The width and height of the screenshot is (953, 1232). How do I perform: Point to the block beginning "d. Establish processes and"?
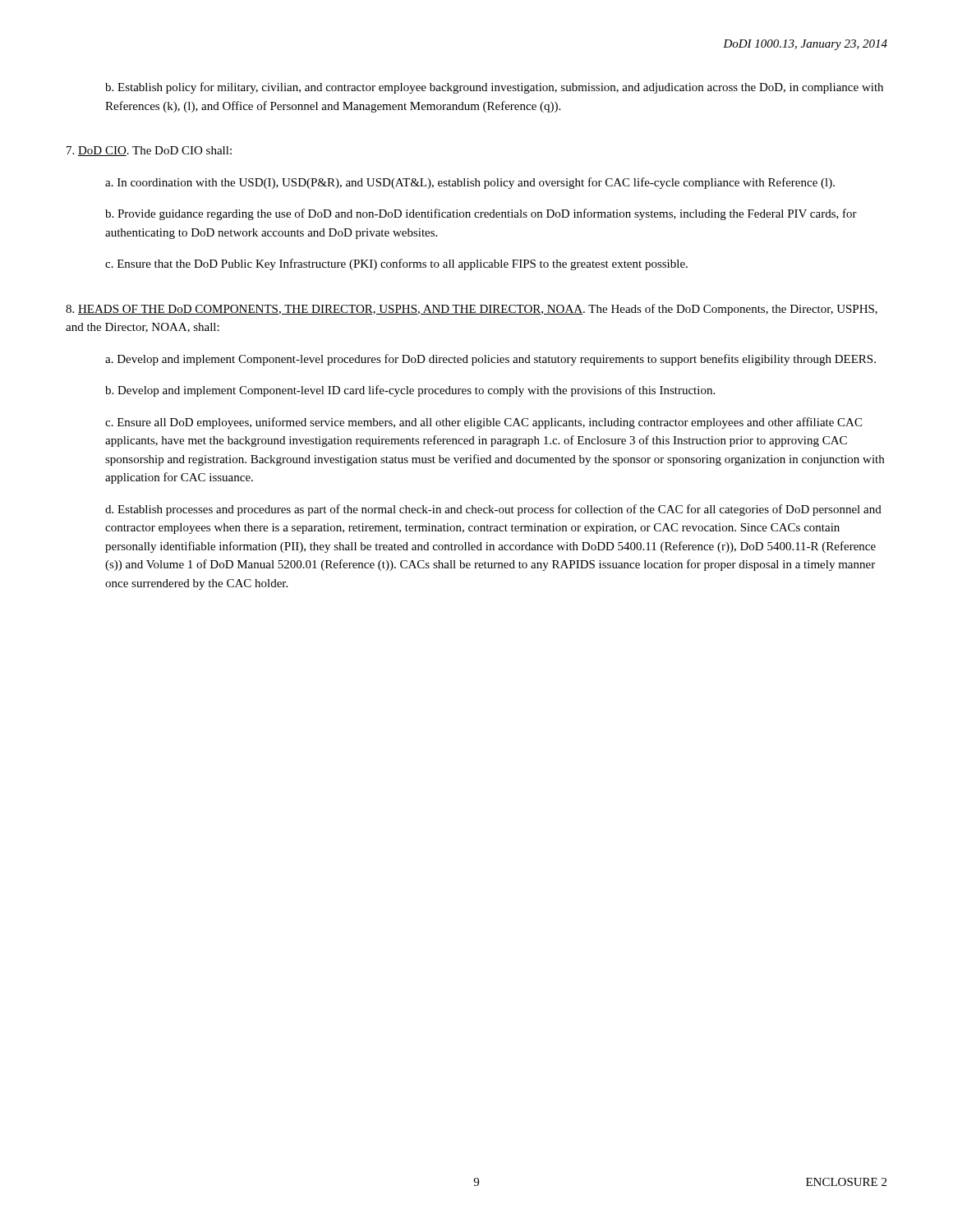[x=476, y=546]
